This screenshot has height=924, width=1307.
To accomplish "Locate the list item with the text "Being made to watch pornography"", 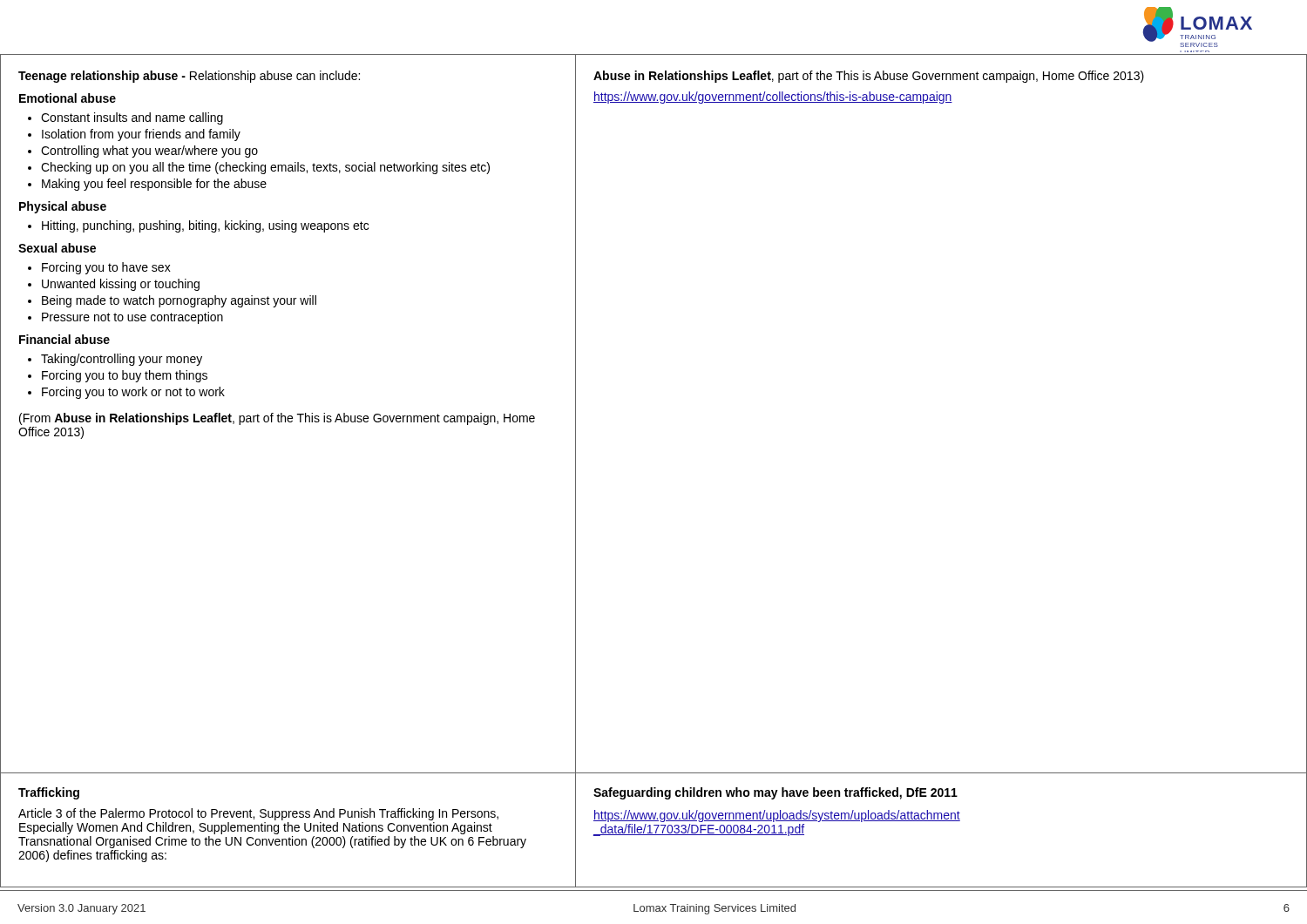I will 179,300.
